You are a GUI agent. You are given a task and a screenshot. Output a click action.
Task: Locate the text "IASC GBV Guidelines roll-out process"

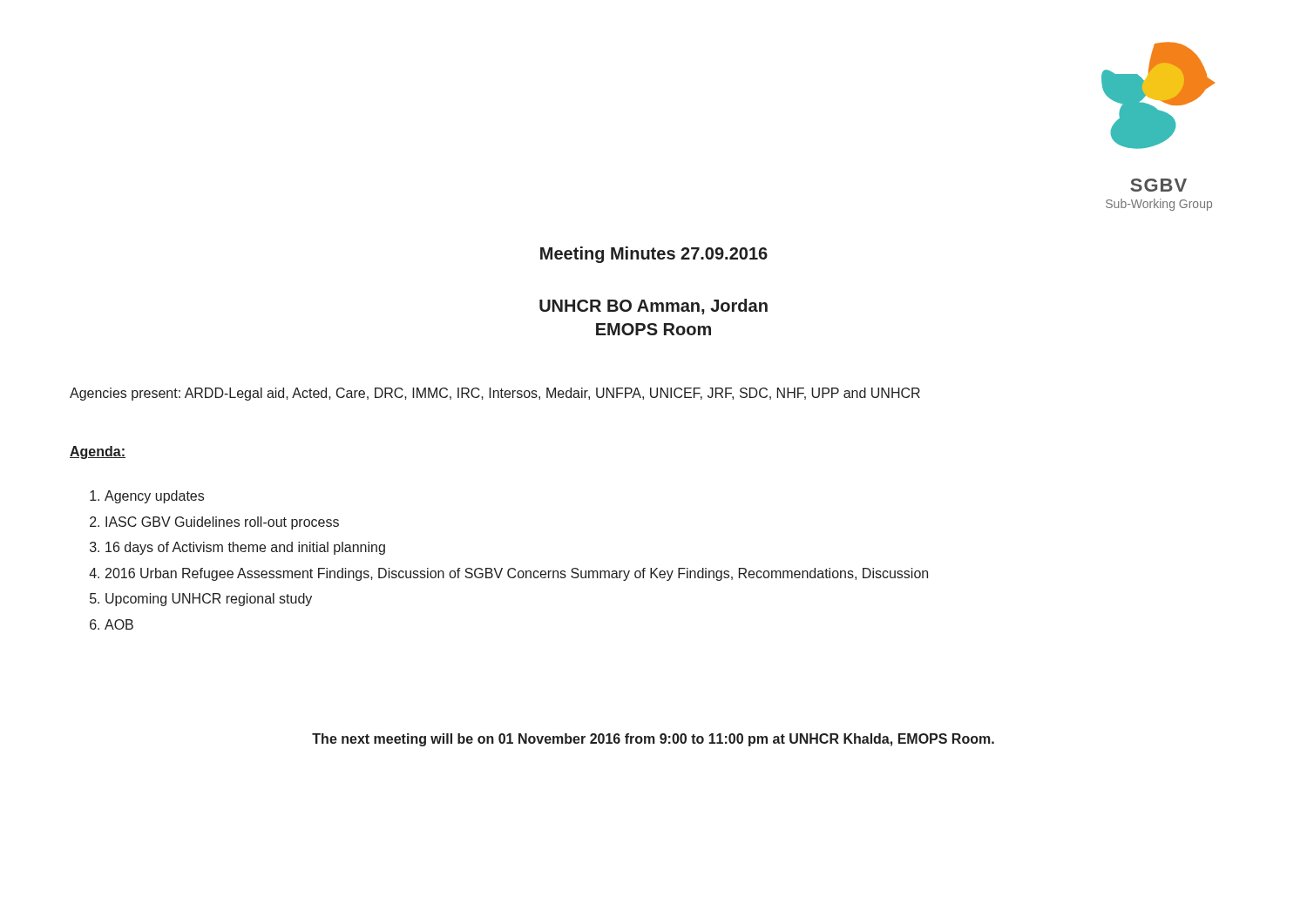click(x=222, y=522)
